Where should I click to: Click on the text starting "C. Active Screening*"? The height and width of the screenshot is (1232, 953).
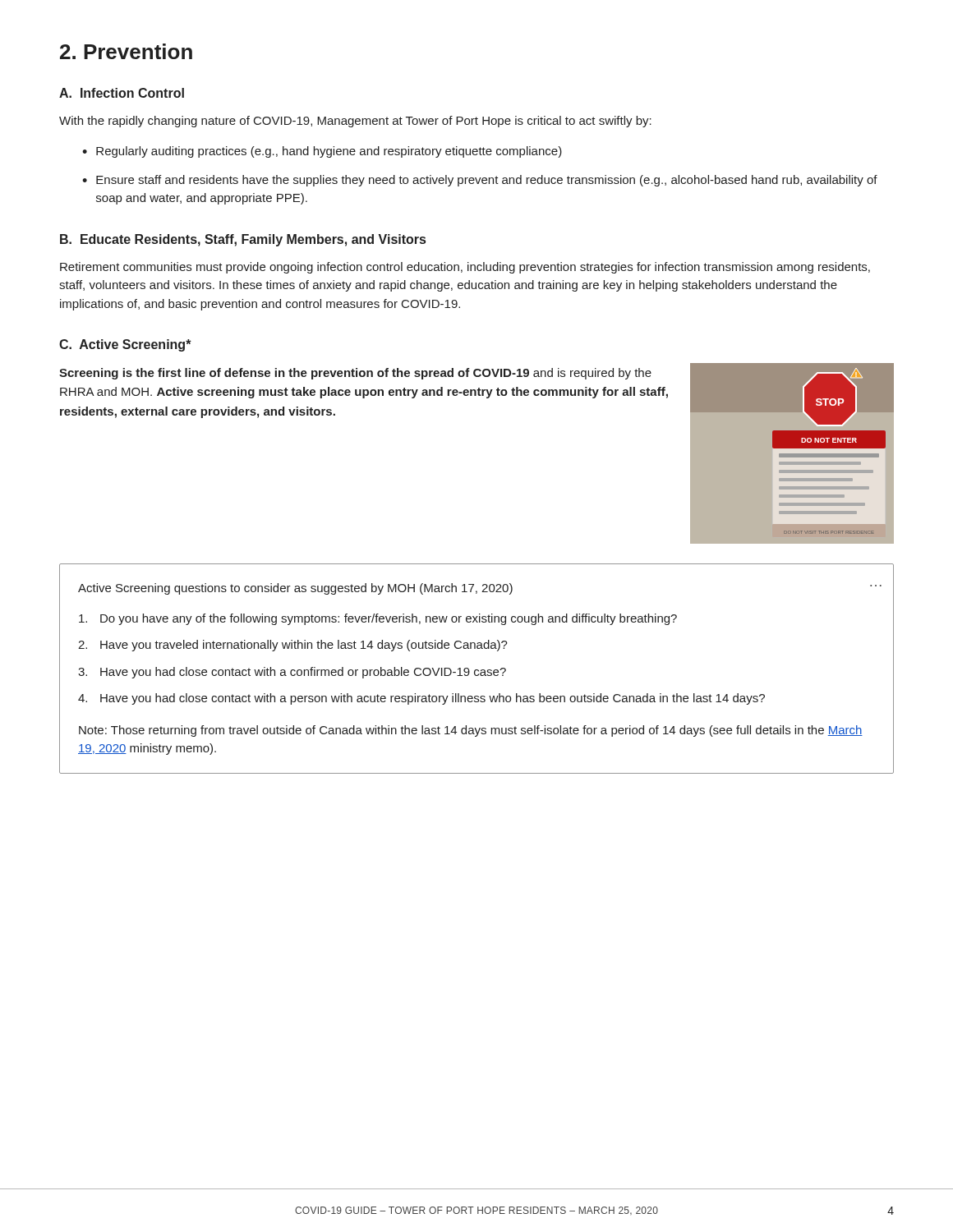125,345
